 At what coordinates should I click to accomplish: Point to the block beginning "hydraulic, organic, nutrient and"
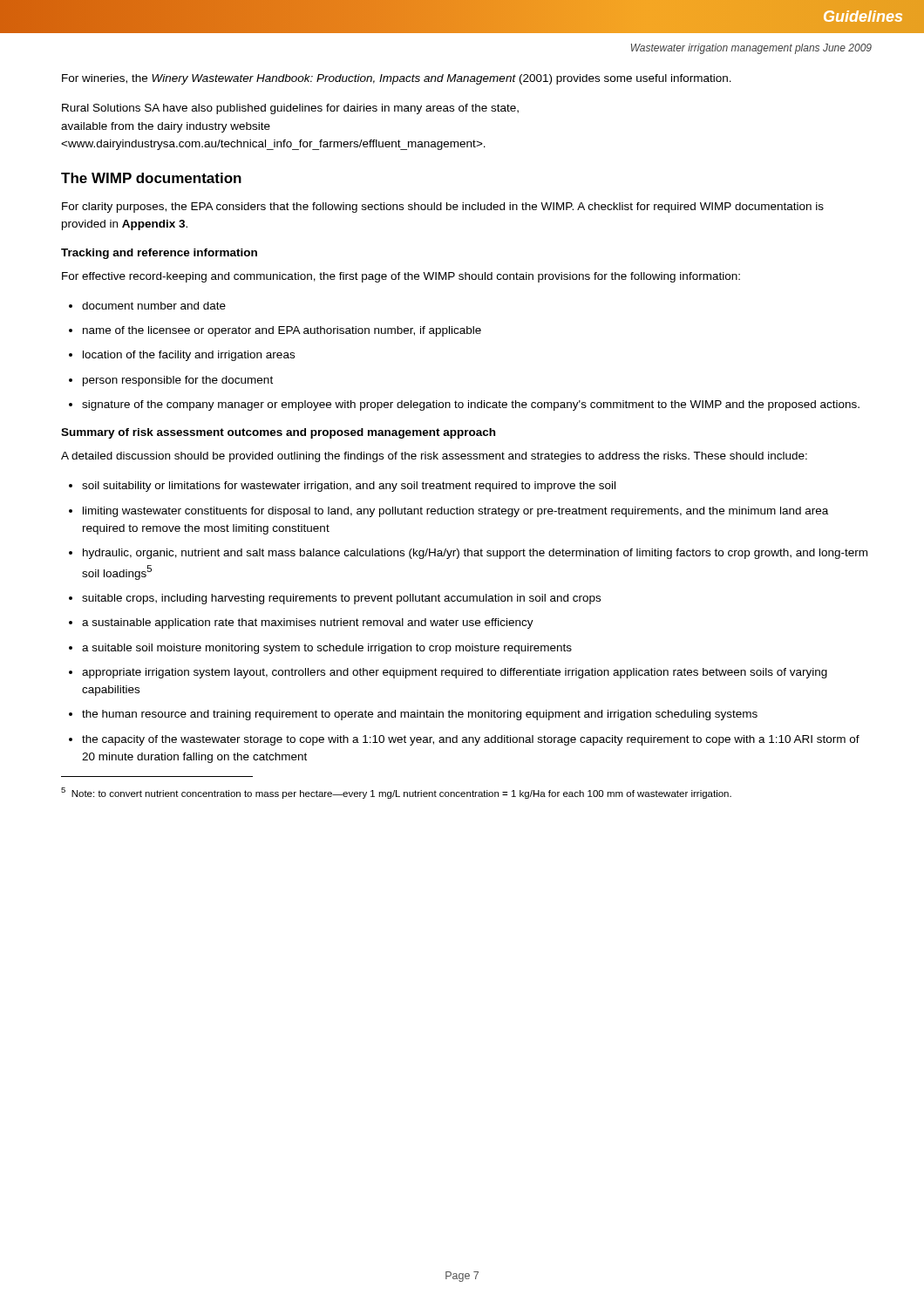coord(475,563)
